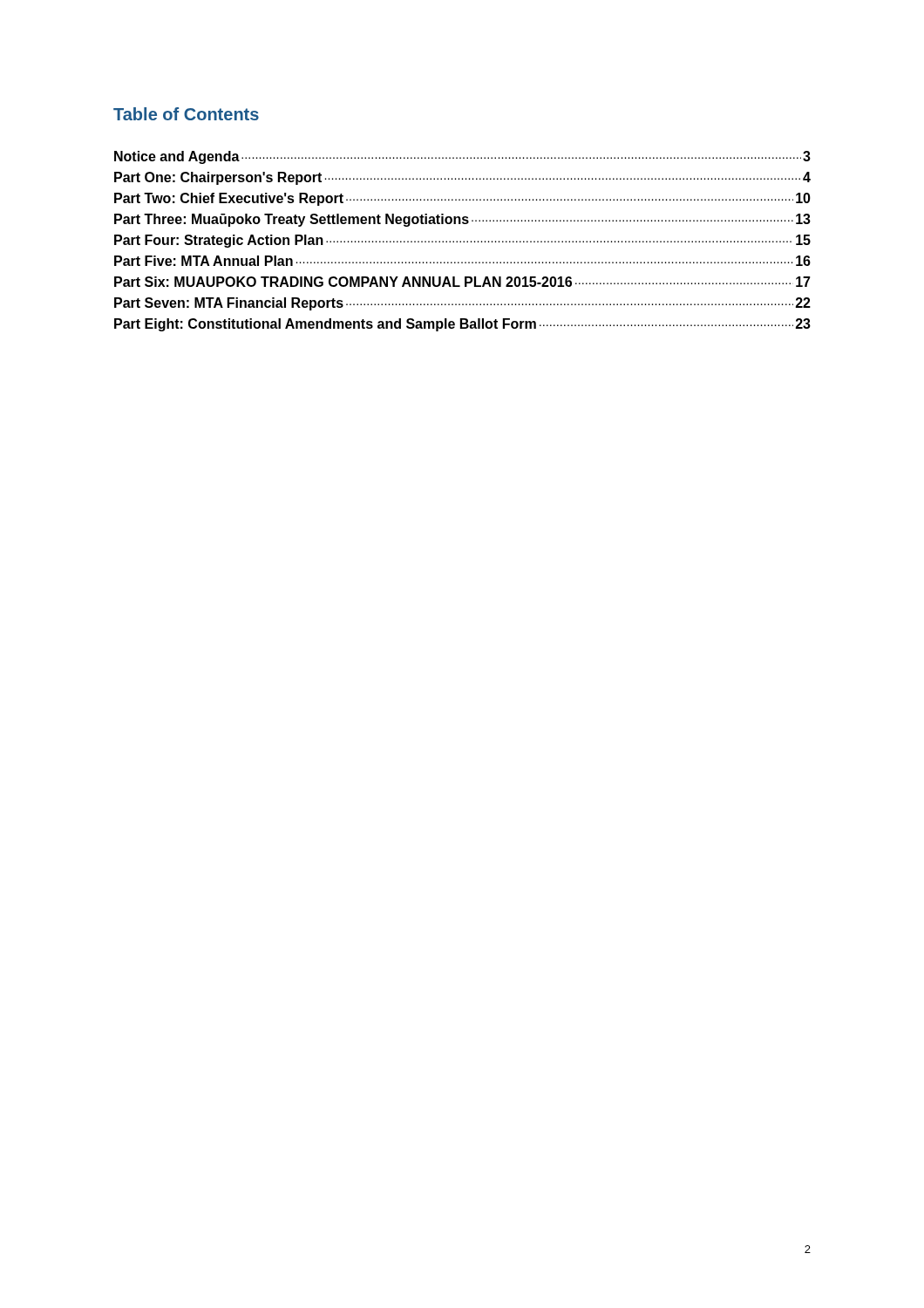
Task: Click on the list item with the text "Part Two: Chief Executive's Report 10"
Action: pos(462,199)
